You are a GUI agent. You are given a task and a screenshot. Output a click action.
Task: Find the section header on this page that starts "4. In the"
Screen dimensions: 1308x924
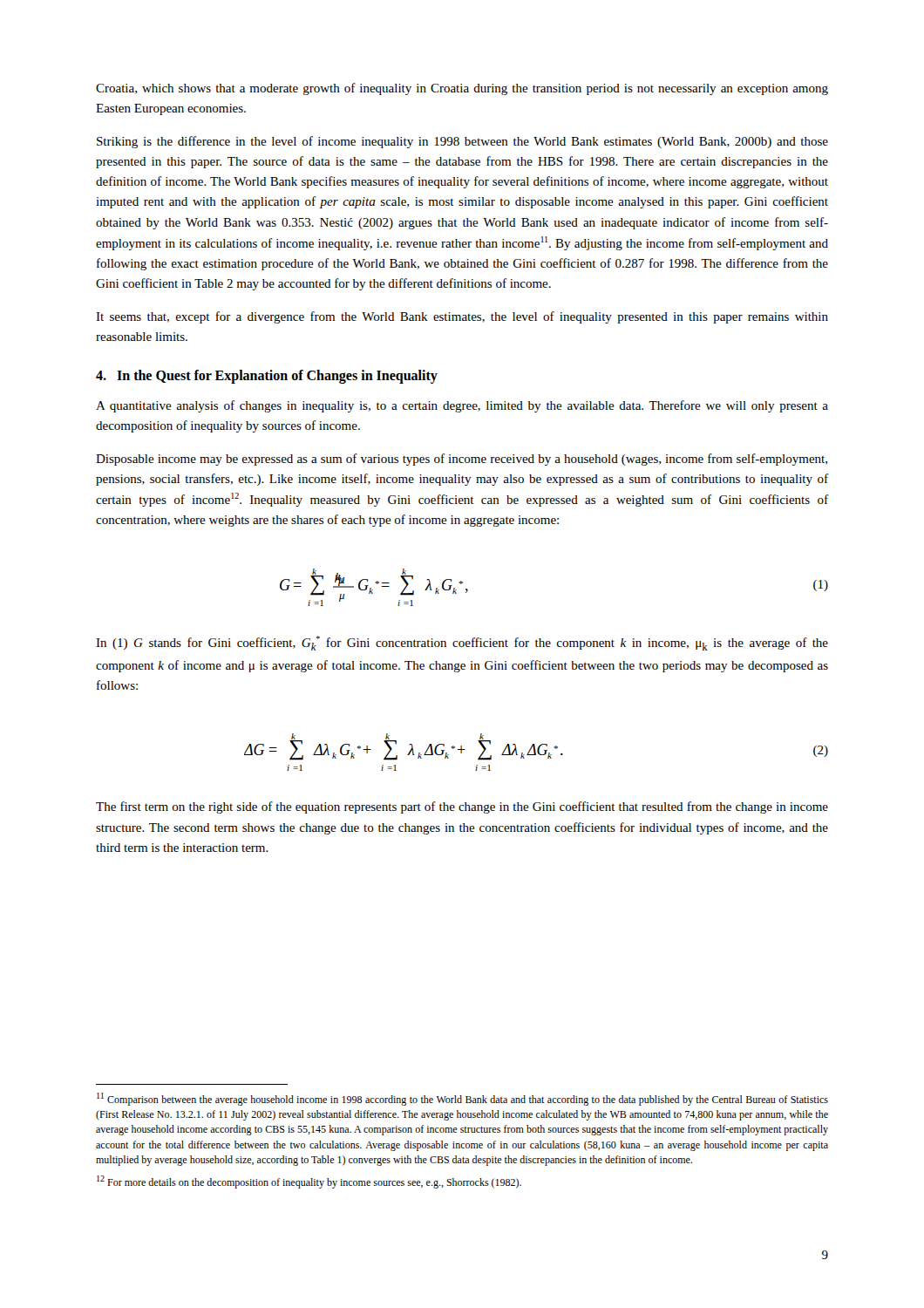(x=267, y=375)
